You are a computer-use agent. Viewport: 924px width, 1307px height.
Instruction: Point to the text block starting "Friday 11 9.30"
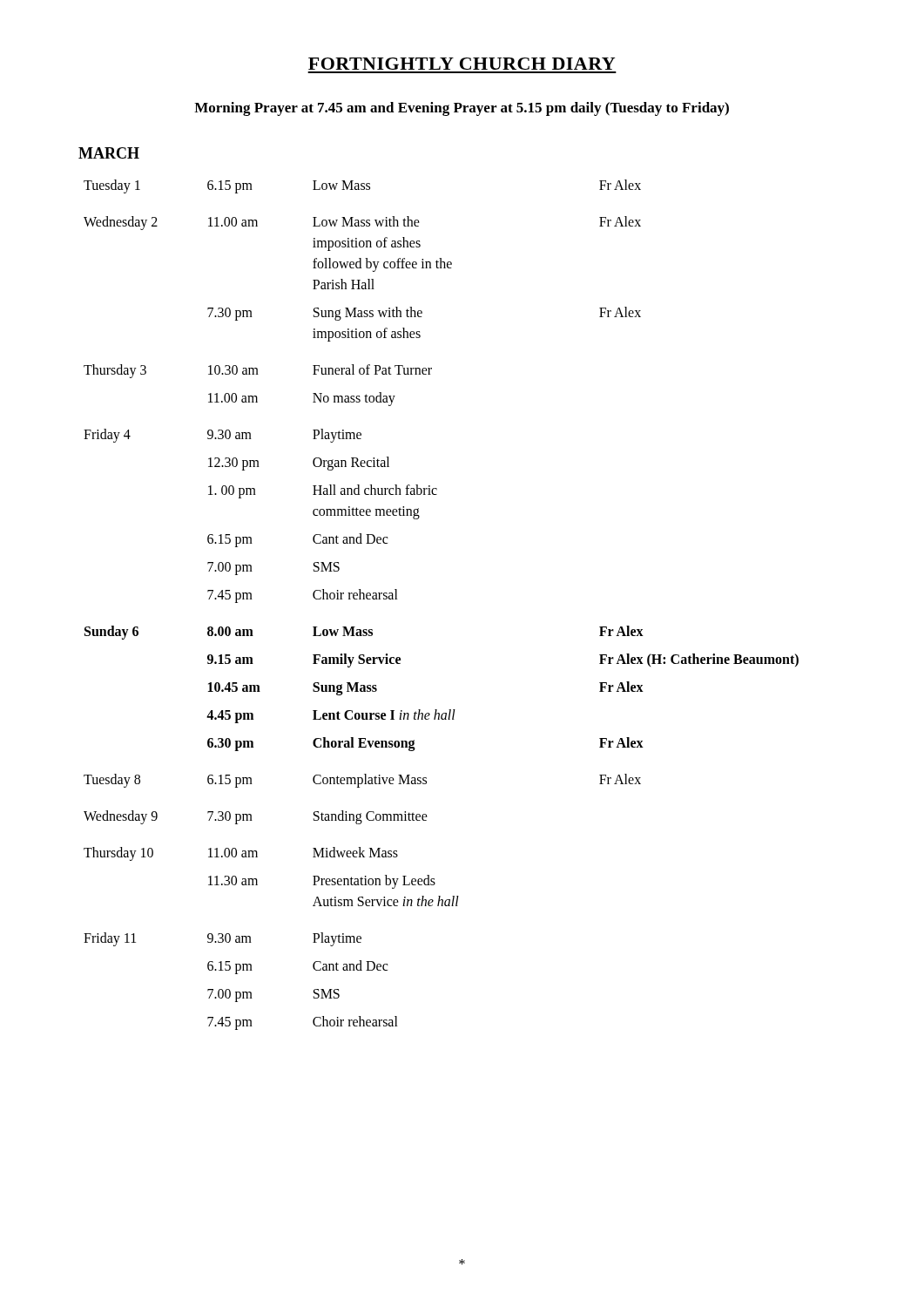[223, 939]
